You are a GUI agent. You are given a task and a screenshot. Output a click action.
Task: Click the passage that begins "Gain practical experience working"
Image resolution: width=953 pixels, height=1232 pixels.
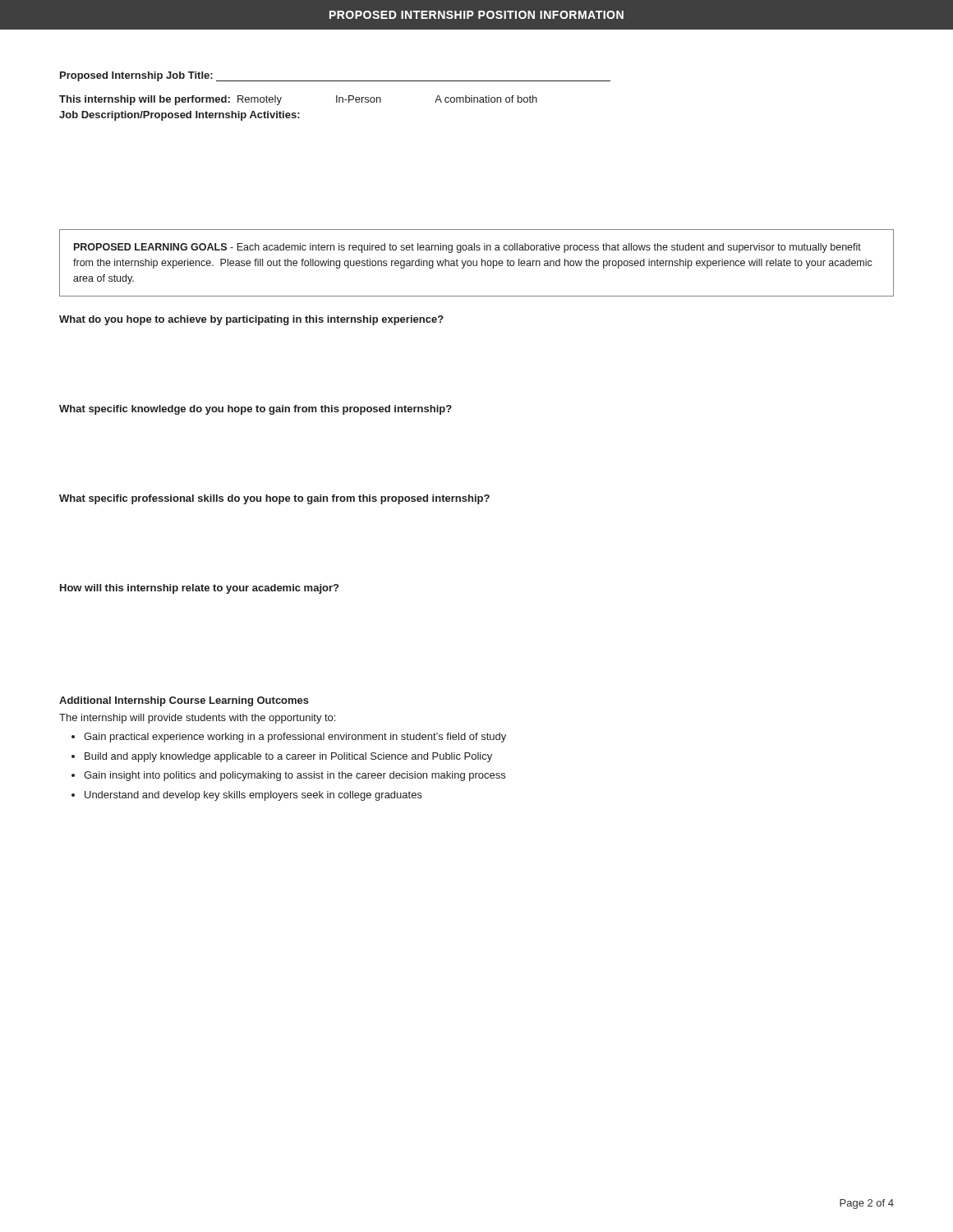point(295,736)
